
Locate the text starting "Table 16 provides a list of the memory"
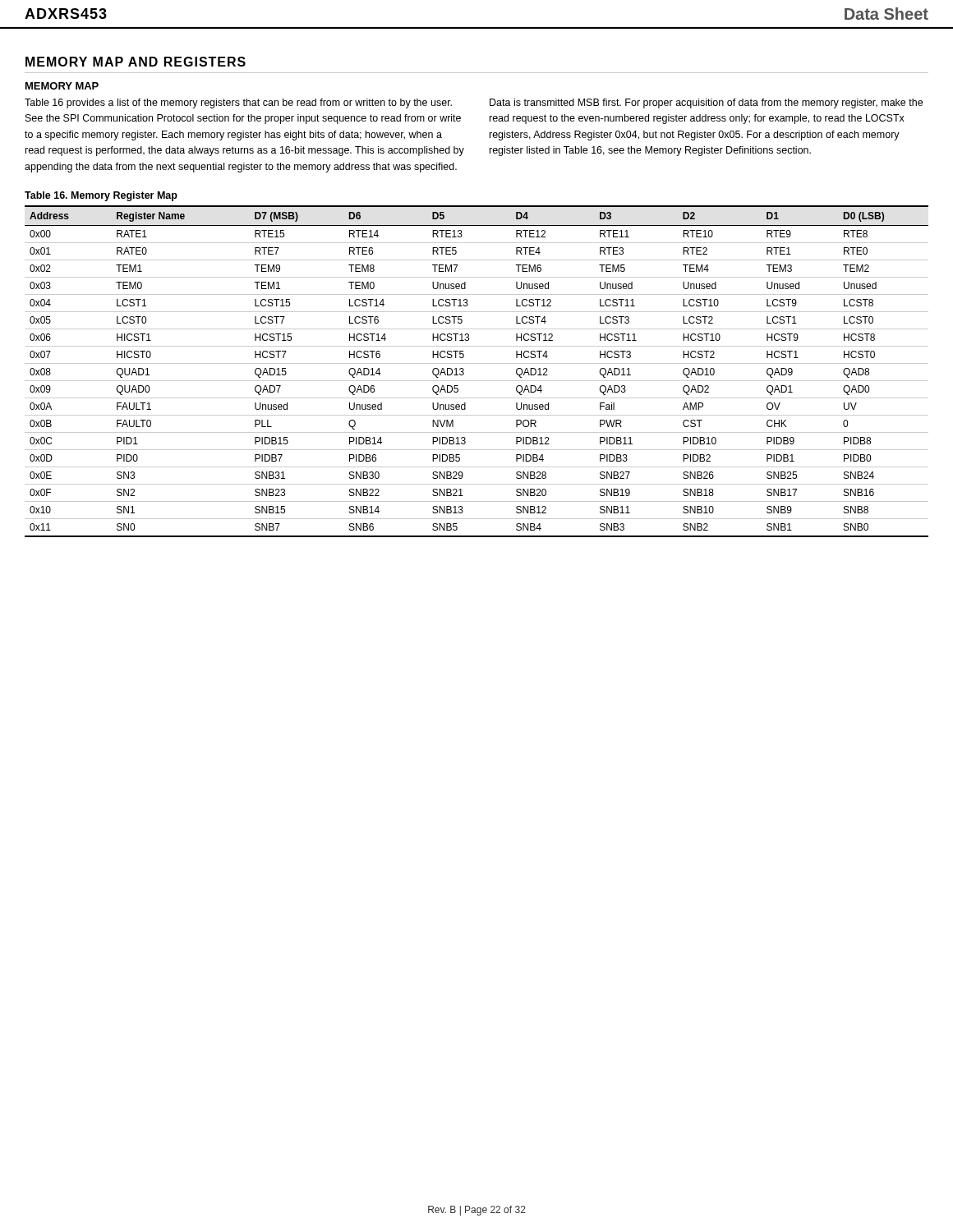pyautogui.click(x=244, y=135)
